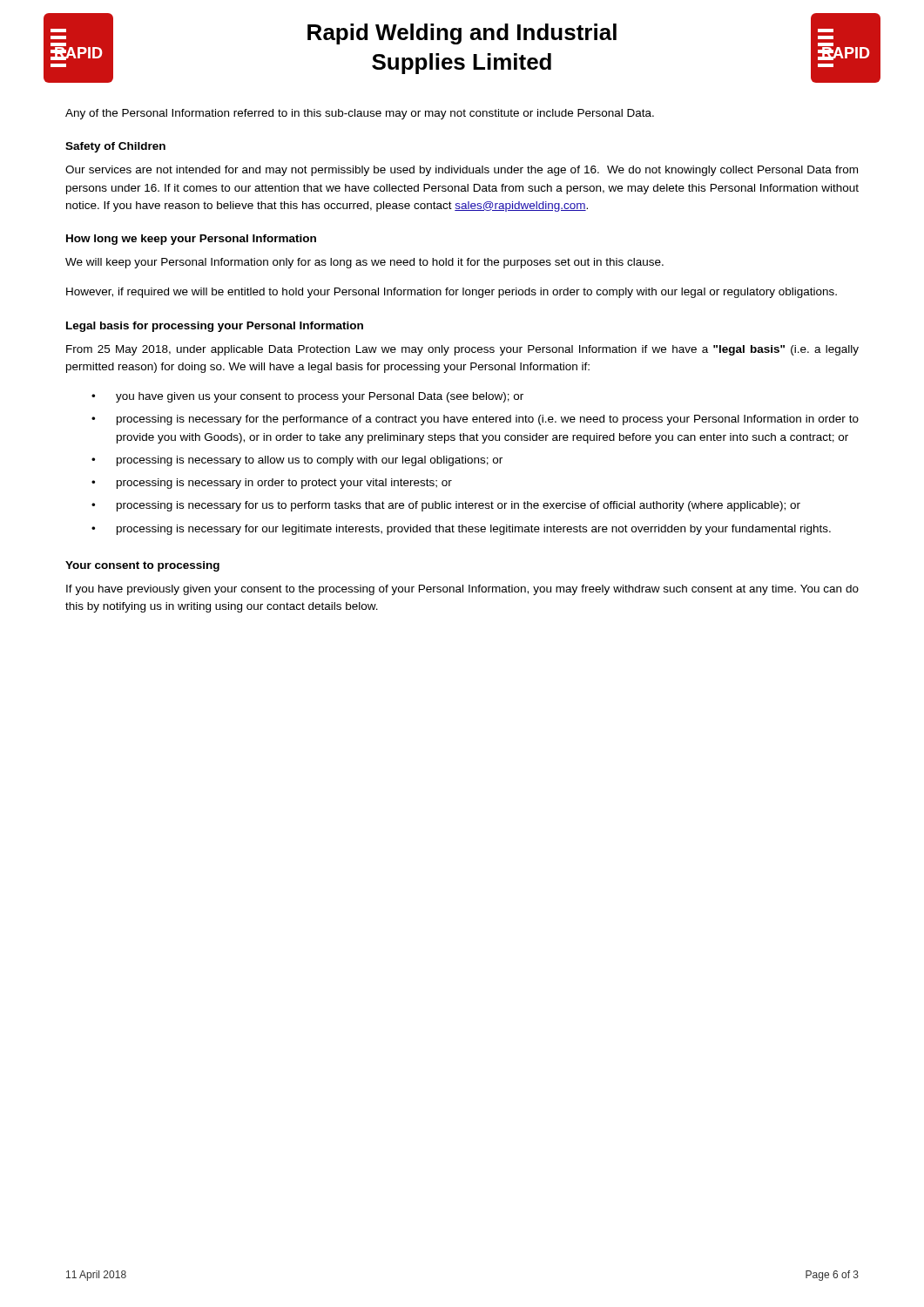The image size is (924, 1307).
Task: Point to the region starting "Rapid Welding and IndustrialSupplies Limited"
Action: (x=462, y=47)
